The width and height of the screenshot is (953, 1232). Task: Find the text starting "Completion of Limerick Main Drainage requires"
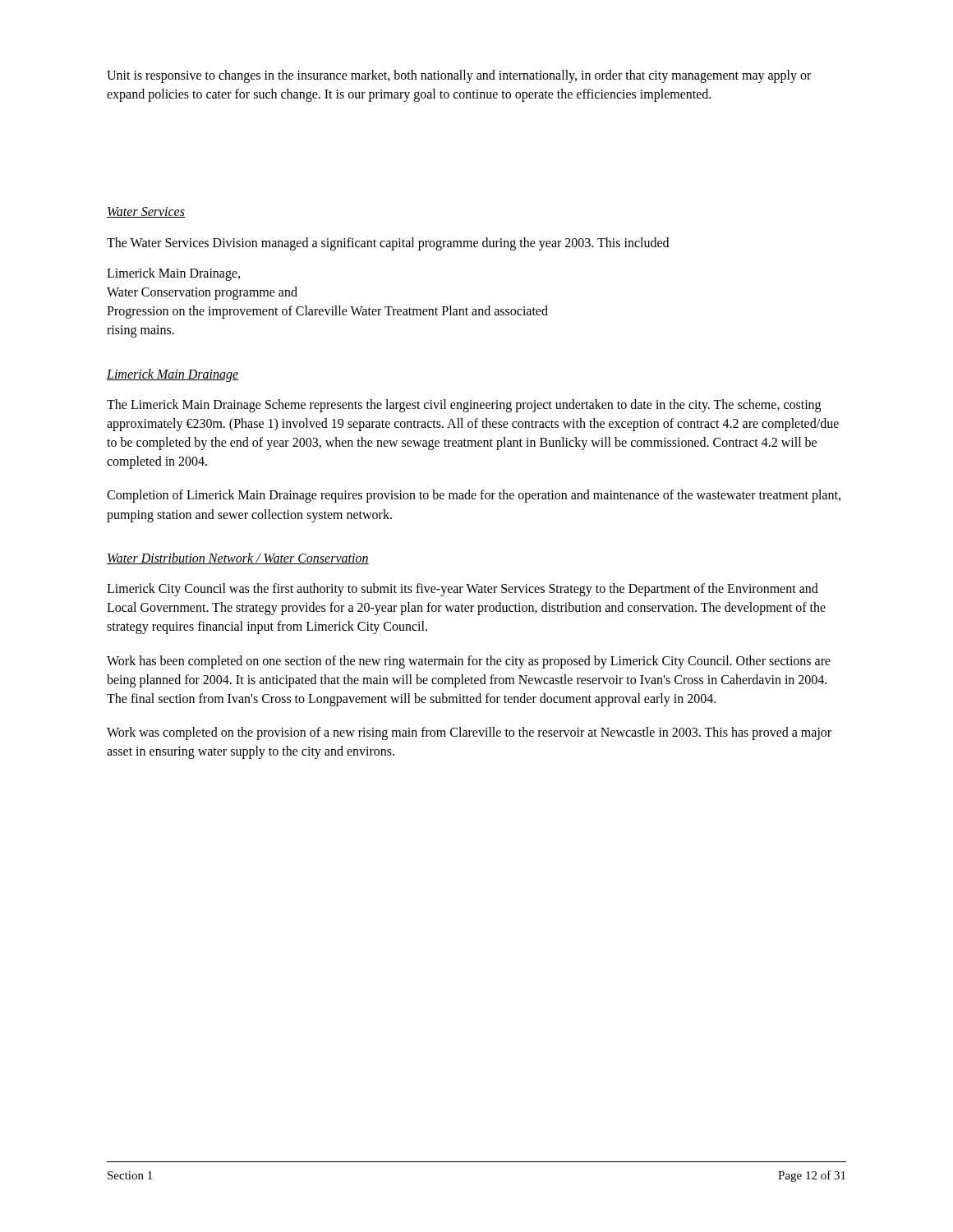474,505
